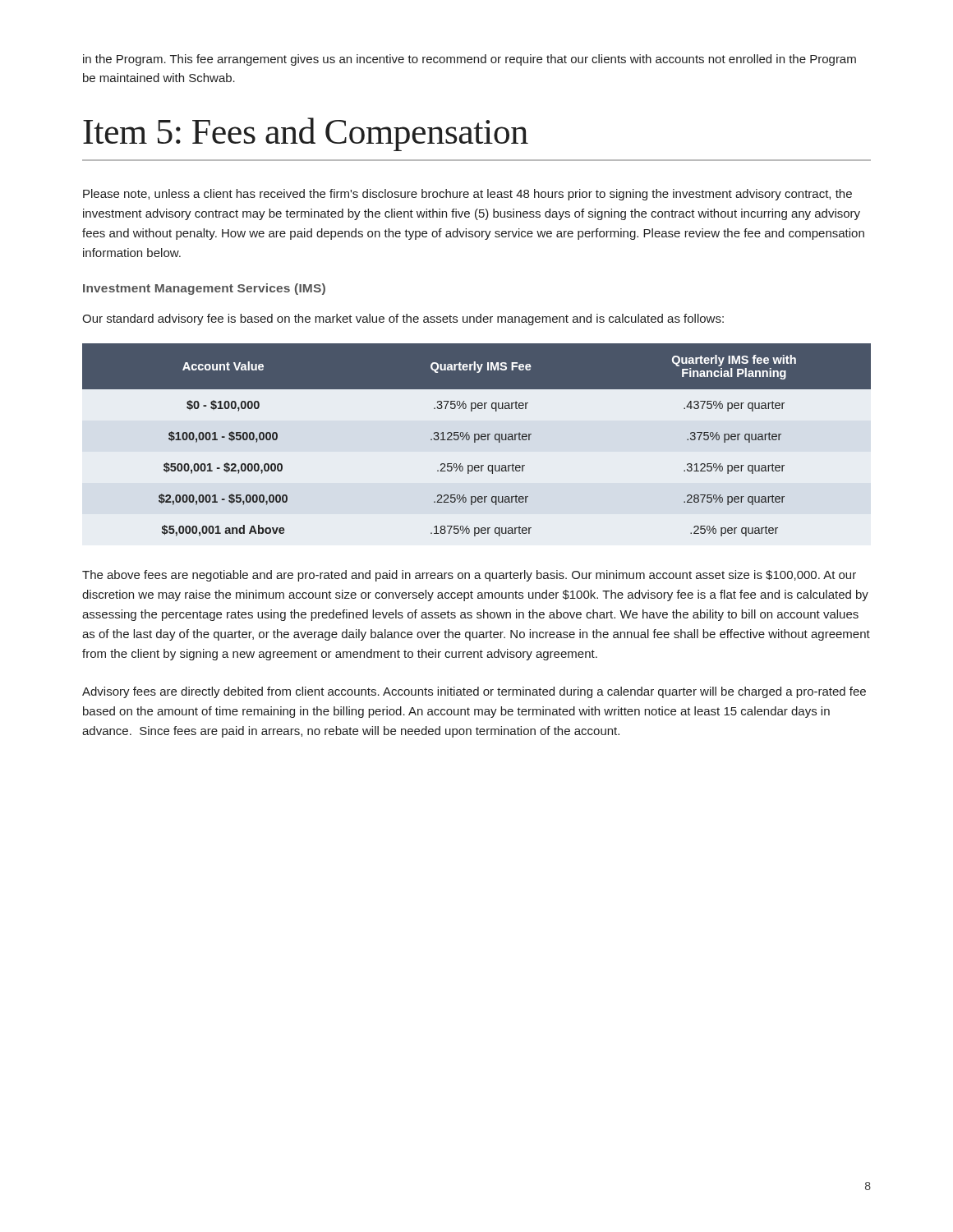Click on the region starting "Advisory fees are directly debited from client"
This screenshot has width=953, height=1232.
(474, 710)
